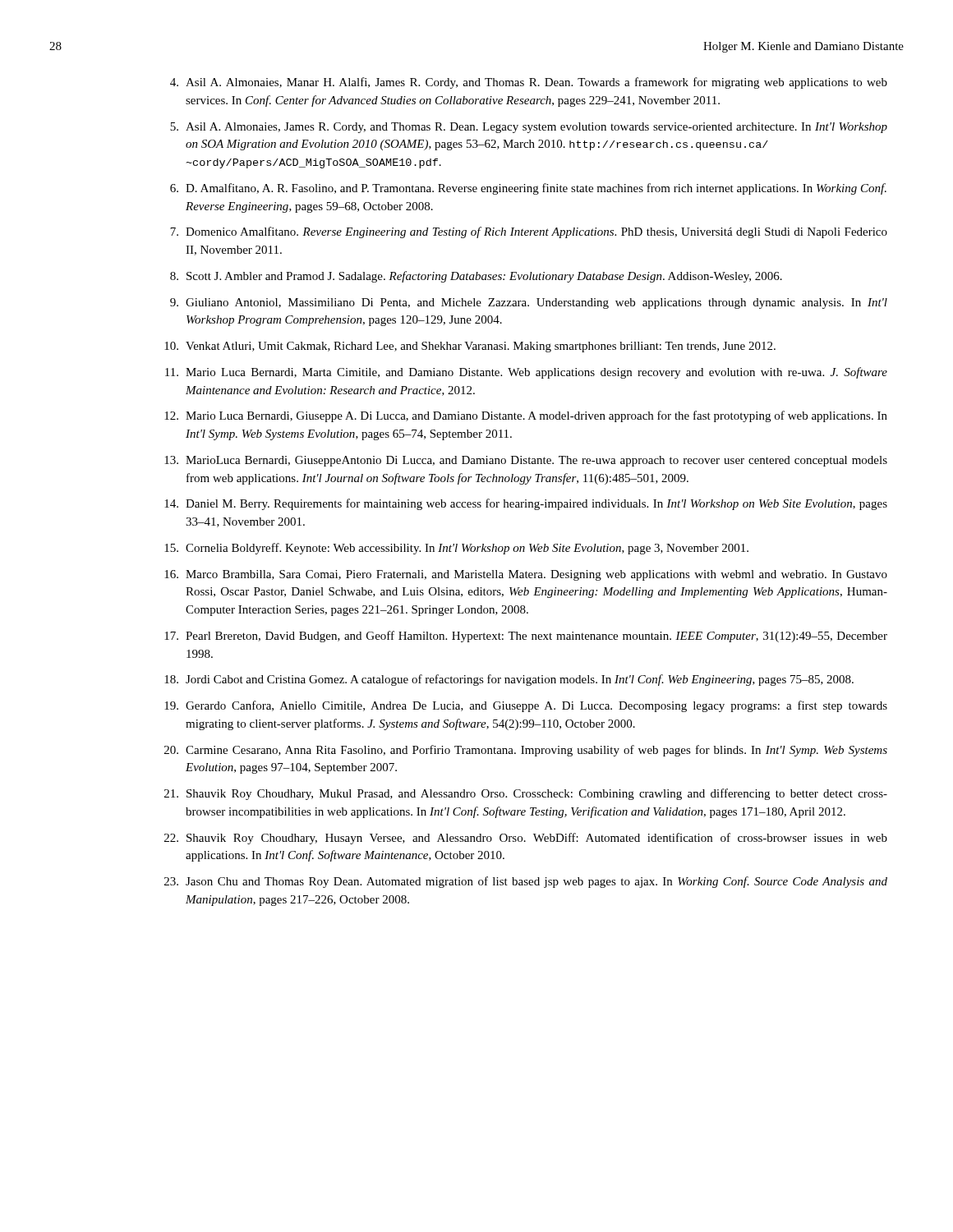953x1232 pixels.
Task: Find the list item with the text "23. Jason Chu and Thomas"
Action: click(518, 891)
